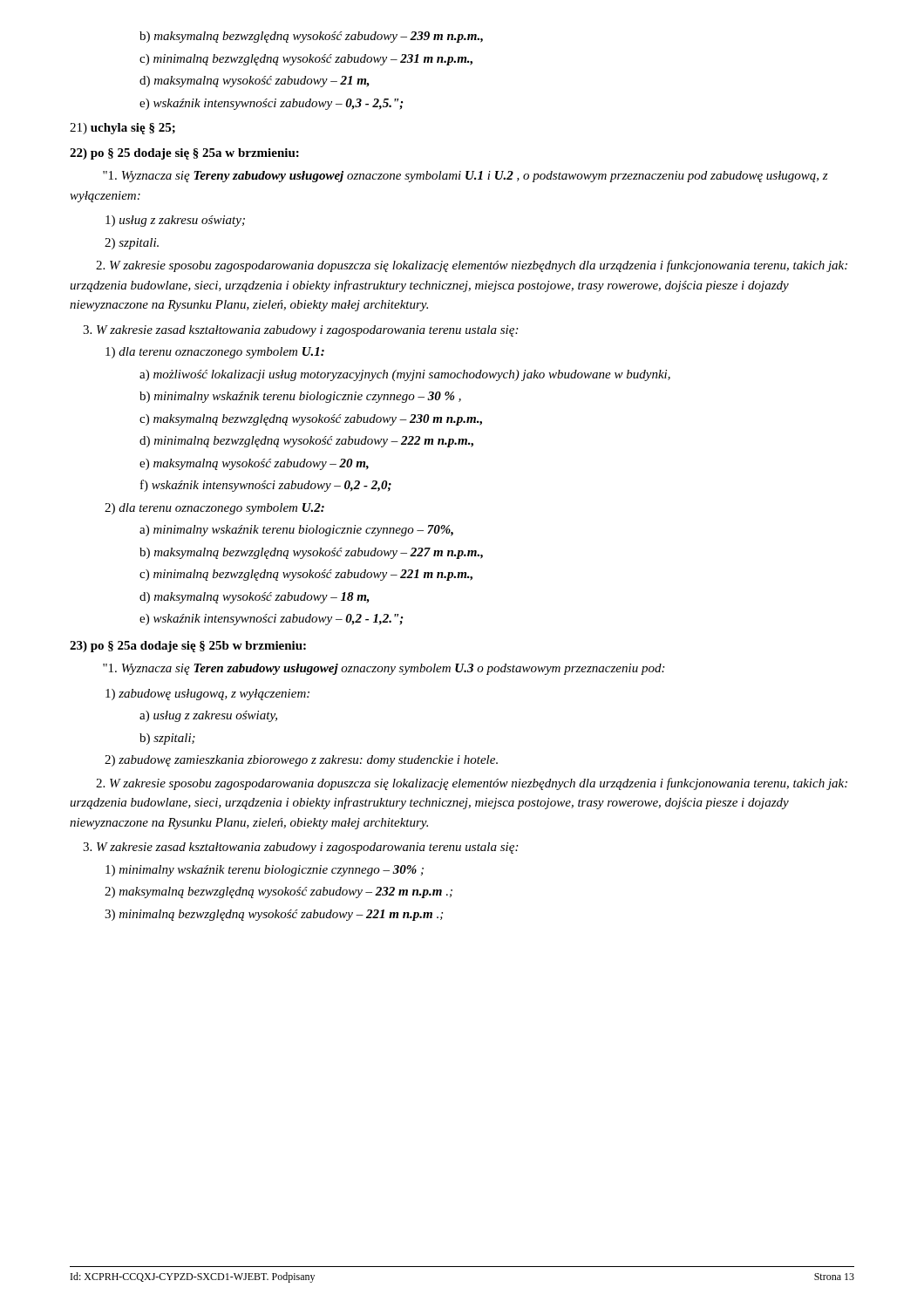
Task: Point to the block starting ""1. Wyznacza się Teren zabudowy usługowej oznaczony symbolem"
Action: coord(381,668)
